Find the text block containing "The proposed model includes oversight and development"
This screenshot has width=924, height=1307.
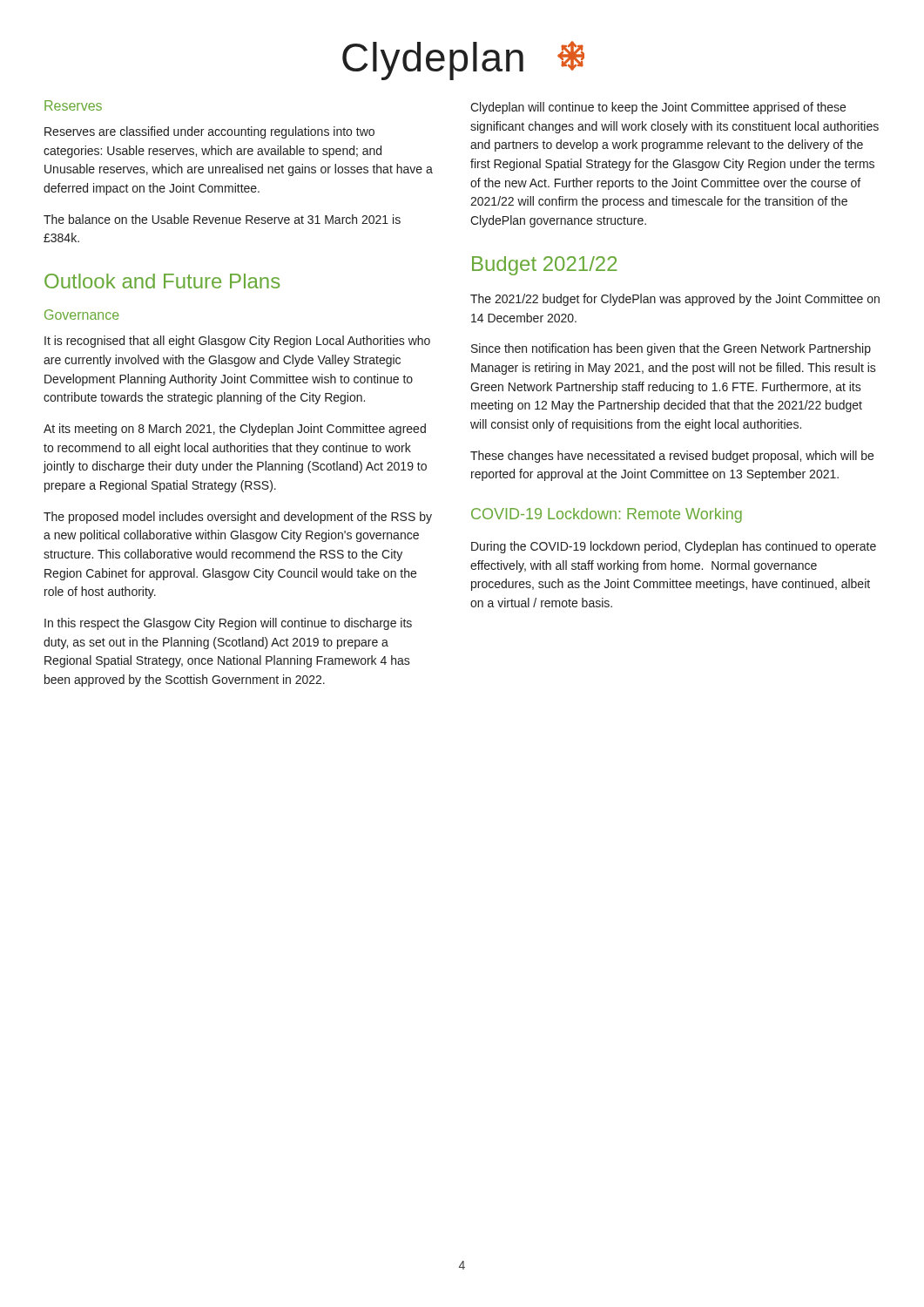(x=240, y=555)
